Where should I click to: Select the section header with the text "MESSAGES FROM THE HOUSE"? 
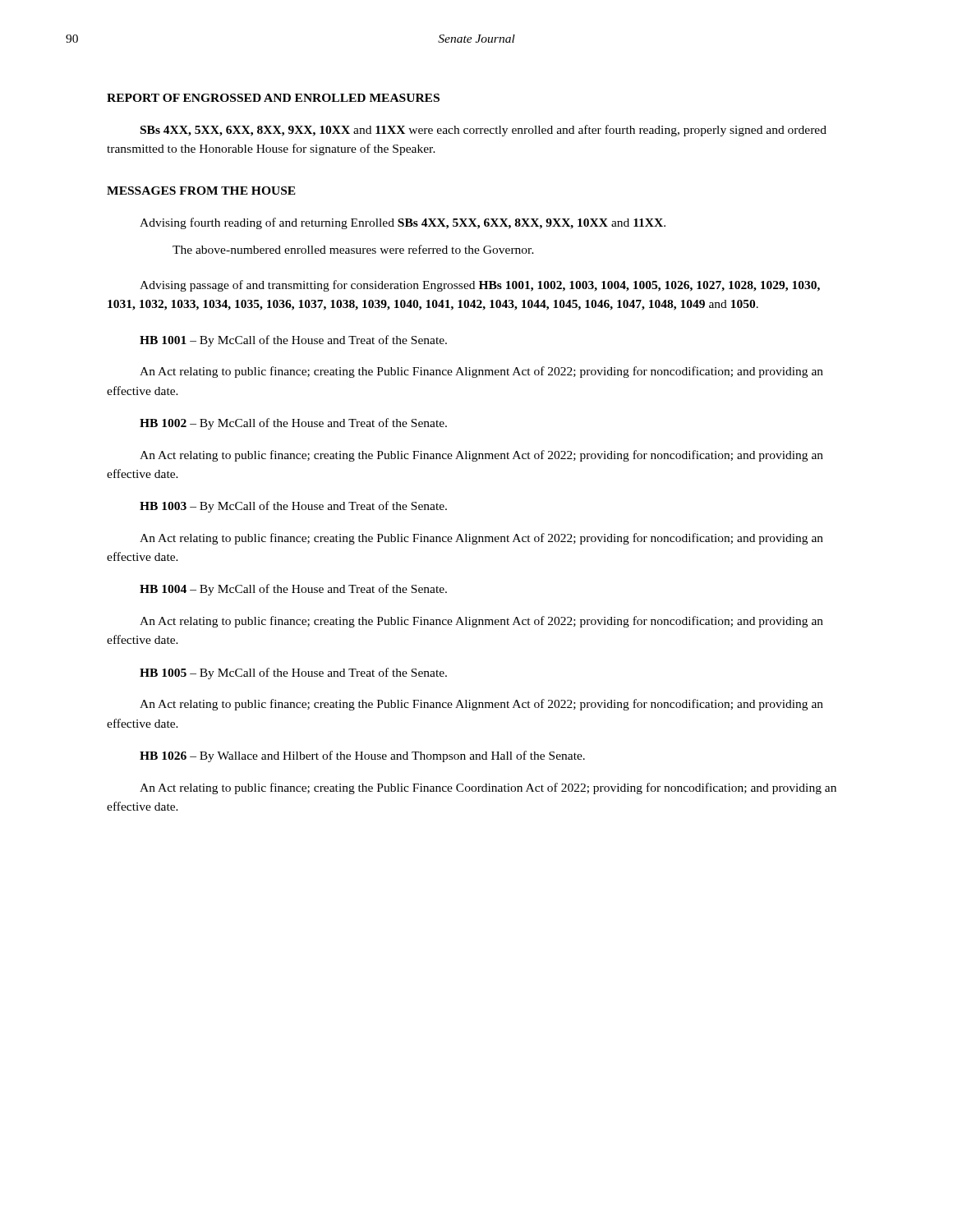[201, 191]
